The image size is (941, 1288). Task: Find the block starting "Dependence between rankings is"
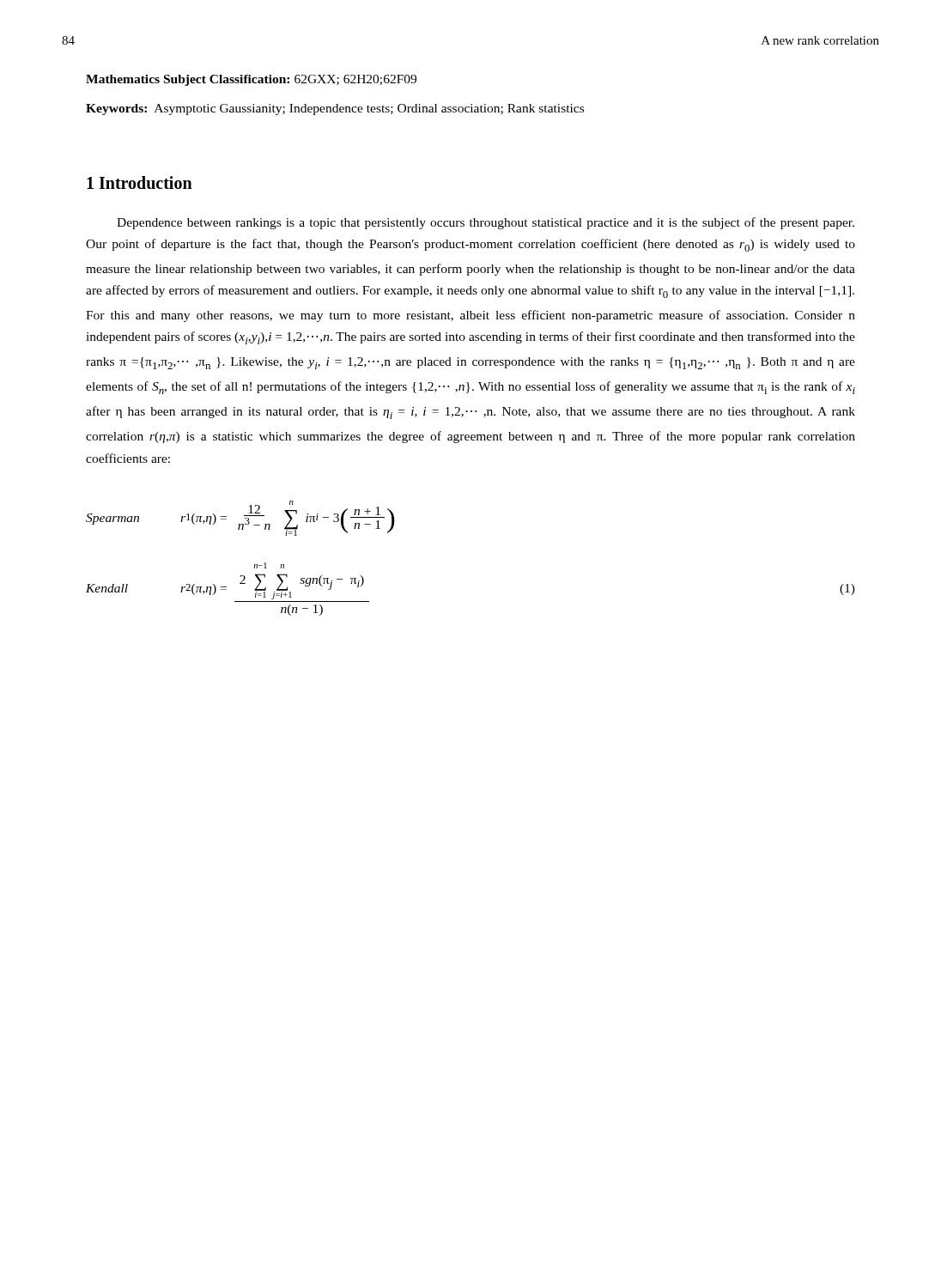tap(470, 340)
